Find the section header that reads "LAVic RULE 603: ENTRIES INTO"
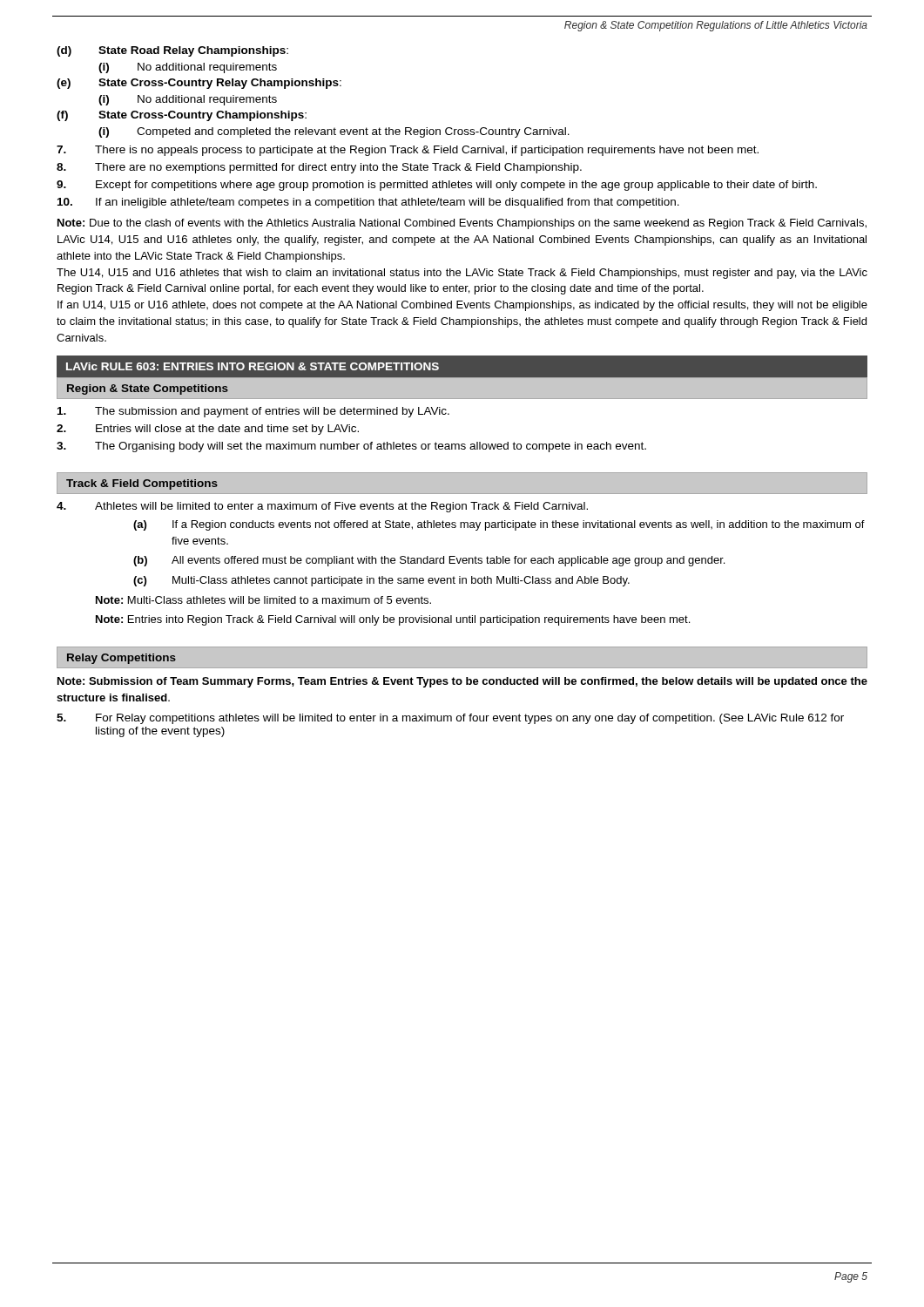The width and height of the screenshot is (924, 1307). pyautogui.click(x=252, y=366)
